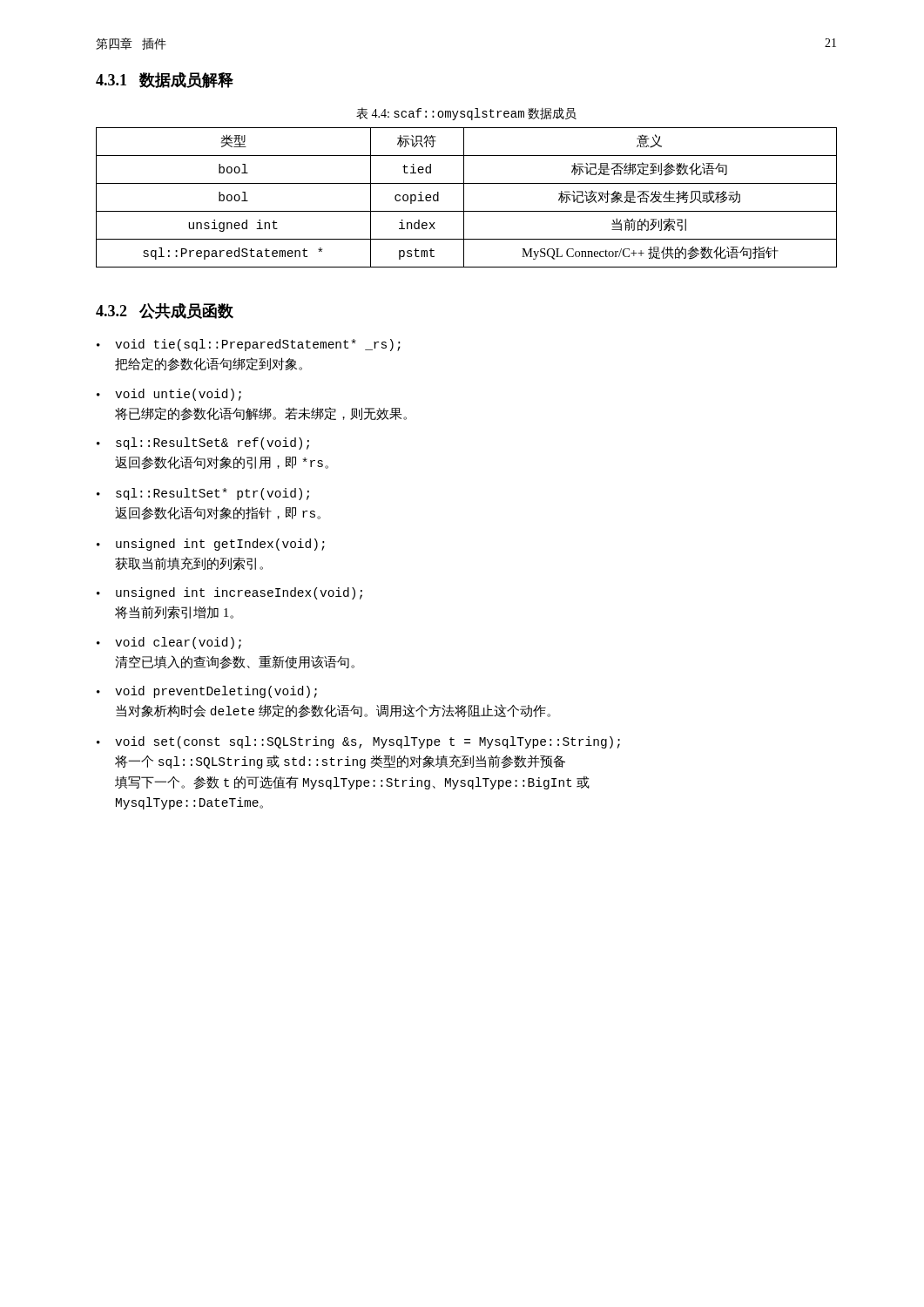Screen dimensions: 1307x924
Task: Find the list item containing "• sql::ResultSet& ref(void); 返回参数化语句对象的引用，即 *rs。"
Action: pyautogui.click(x=203, y=444)
